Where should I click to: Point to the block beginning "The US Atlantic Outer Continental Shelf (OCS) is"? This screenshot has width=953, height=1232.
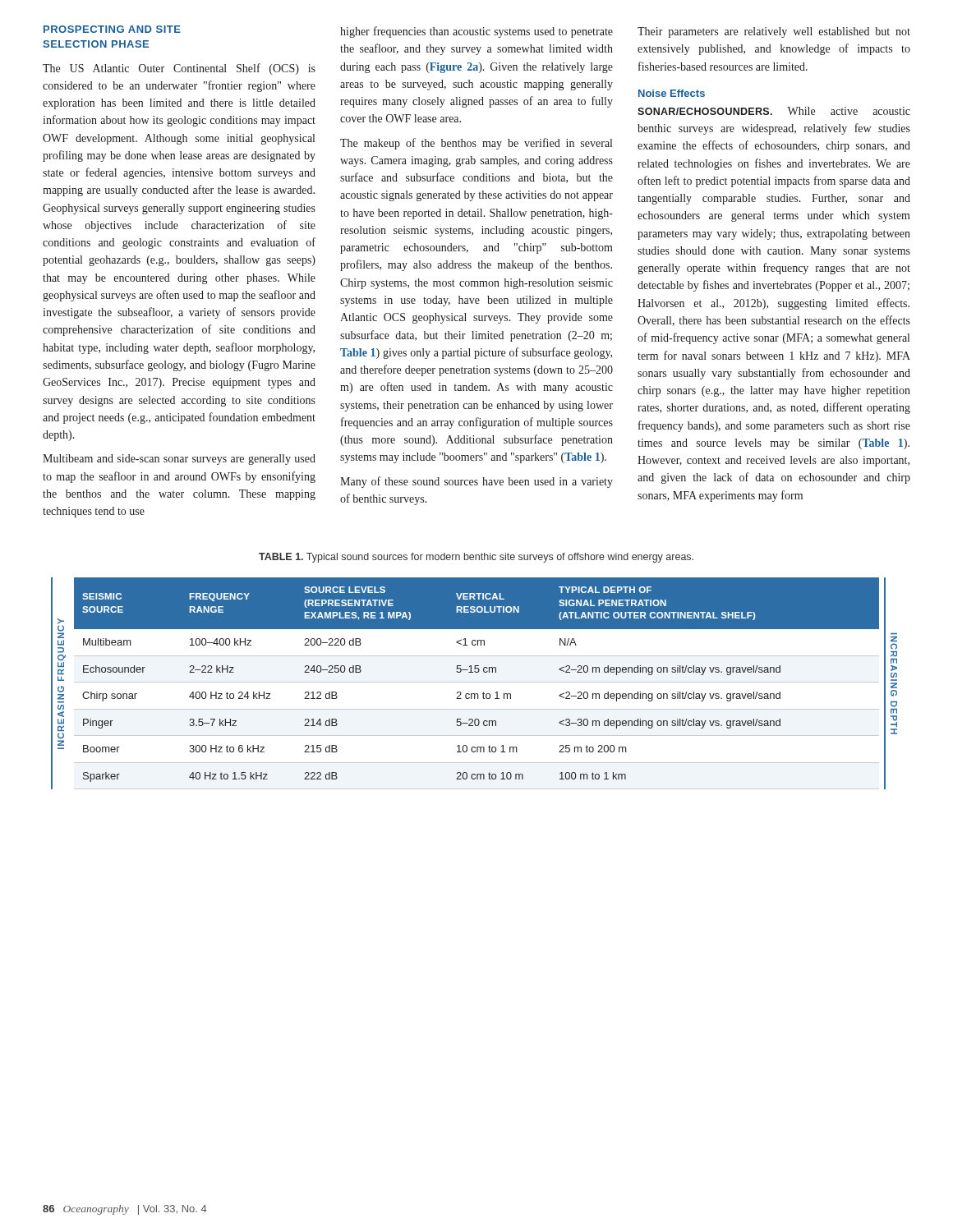(179, 290)
